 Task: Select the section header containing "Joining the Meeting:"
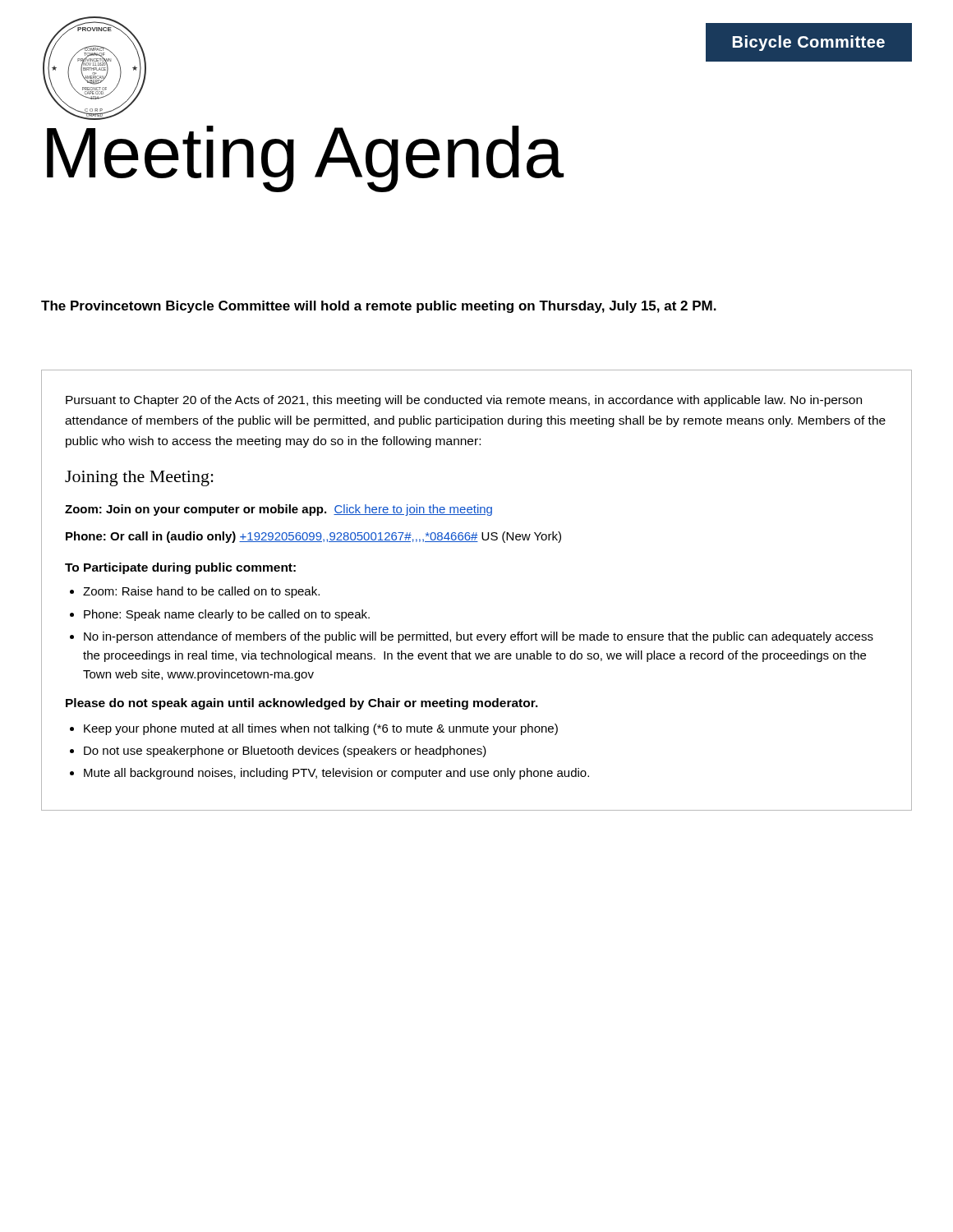coord(139,478)
